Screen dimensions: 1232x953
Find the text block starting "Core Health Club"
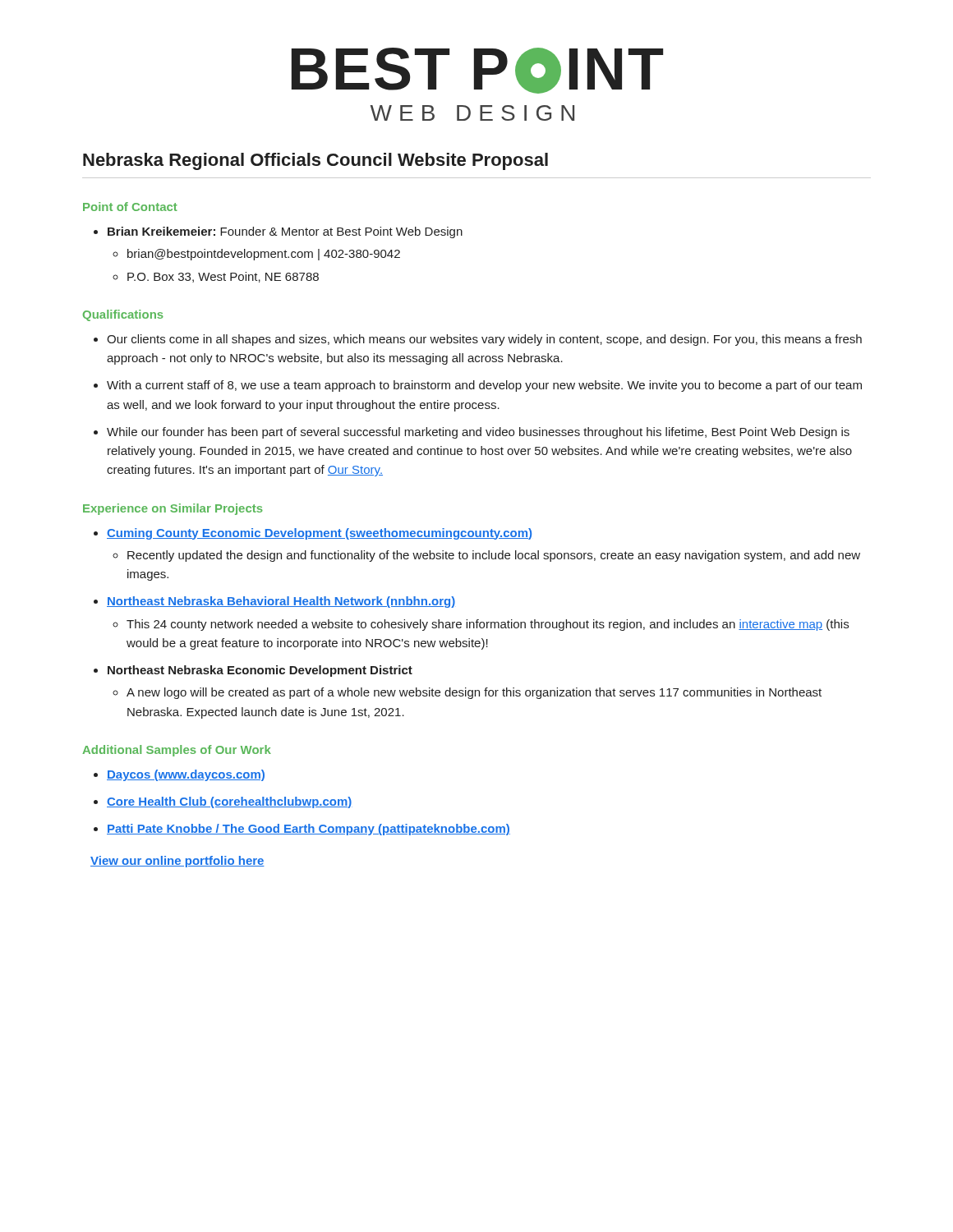pos(229,801)
